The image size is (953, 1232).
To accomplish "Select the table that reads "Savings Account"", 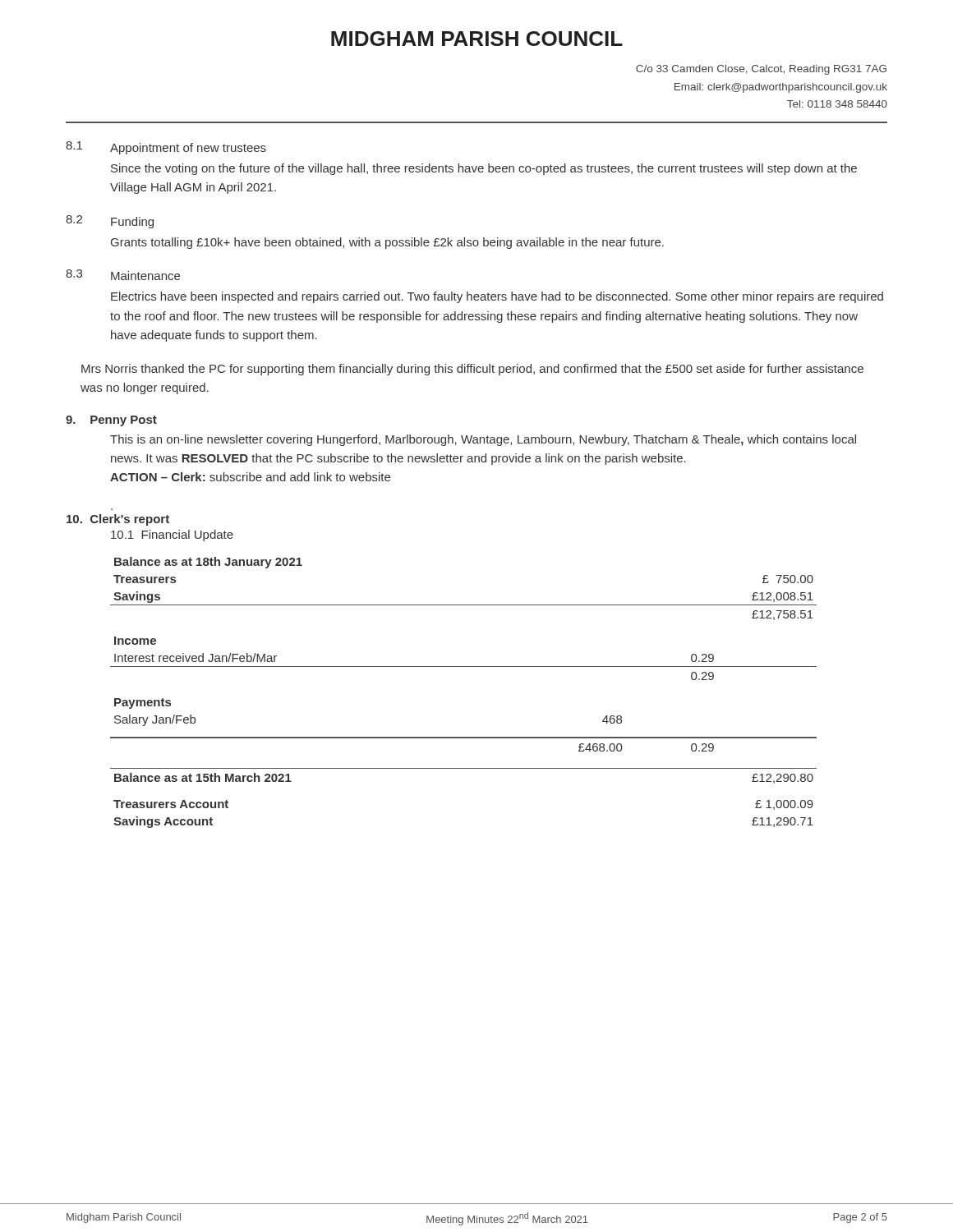I will [x=463, y=691].
